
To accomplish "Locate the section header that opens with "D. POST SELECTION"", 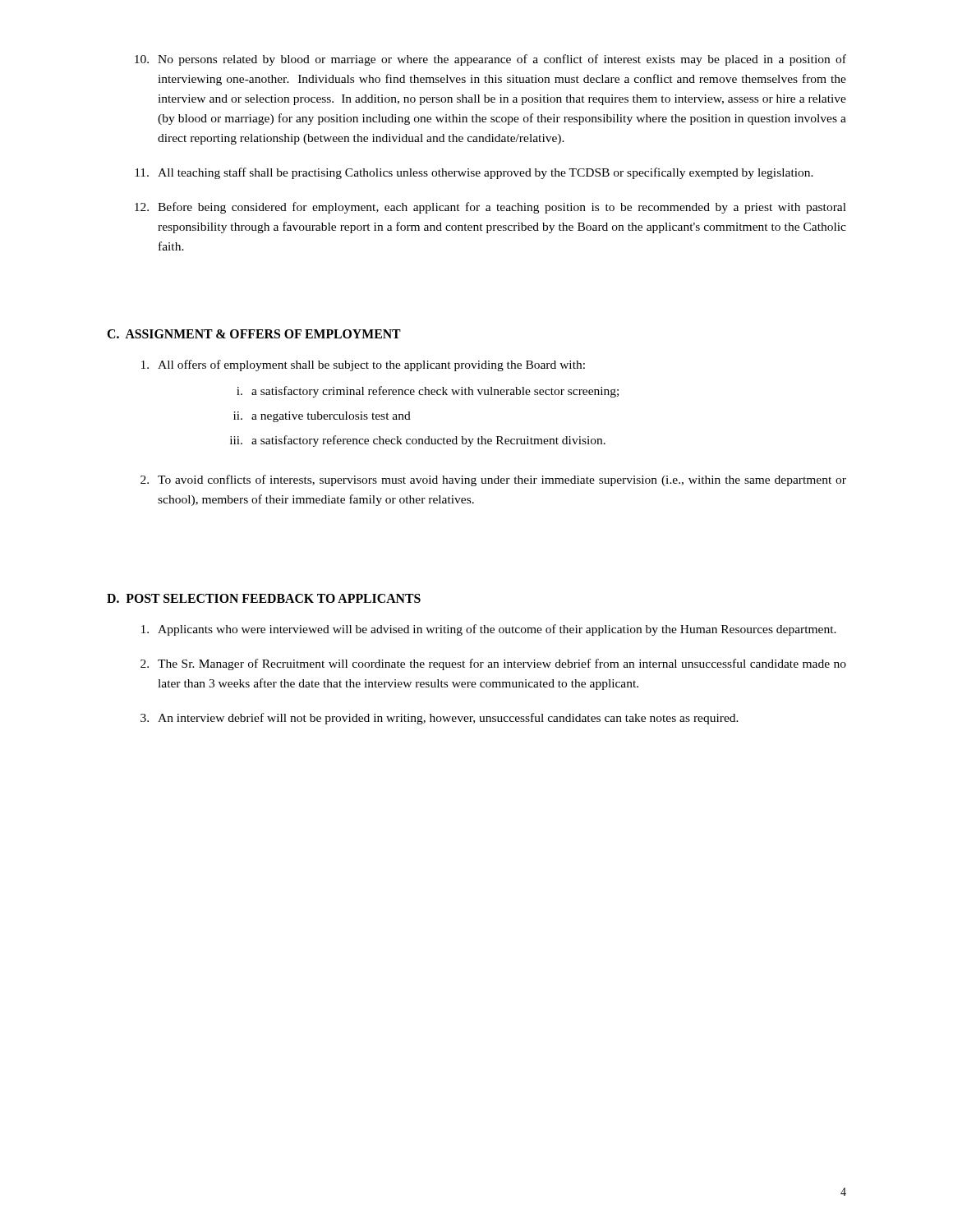I will [x=264, y=599].
